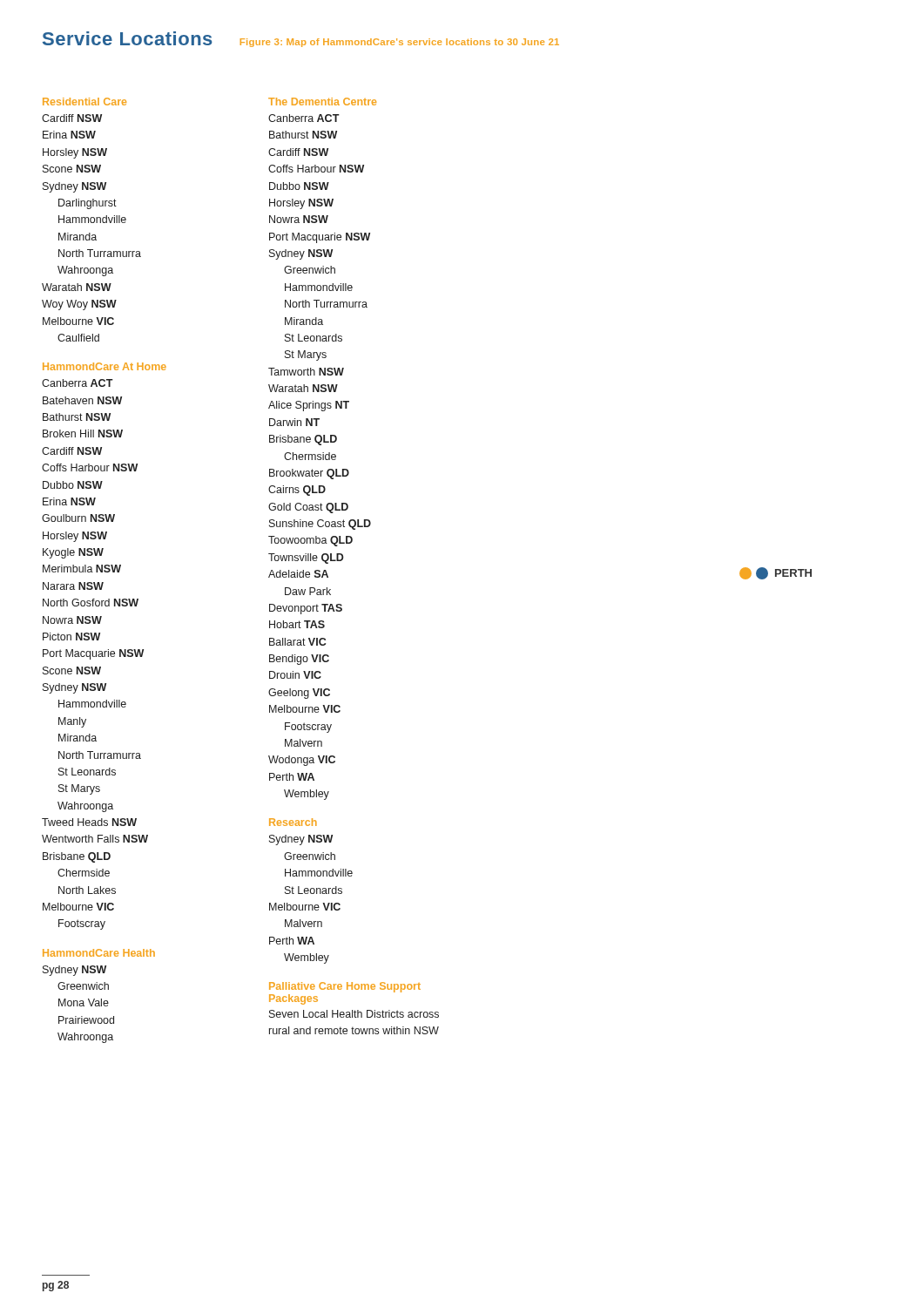Locate the text block that reads "Seven Local Health Districts acrossrural and"
The image size is (924, 1307).
point(354,1023)
